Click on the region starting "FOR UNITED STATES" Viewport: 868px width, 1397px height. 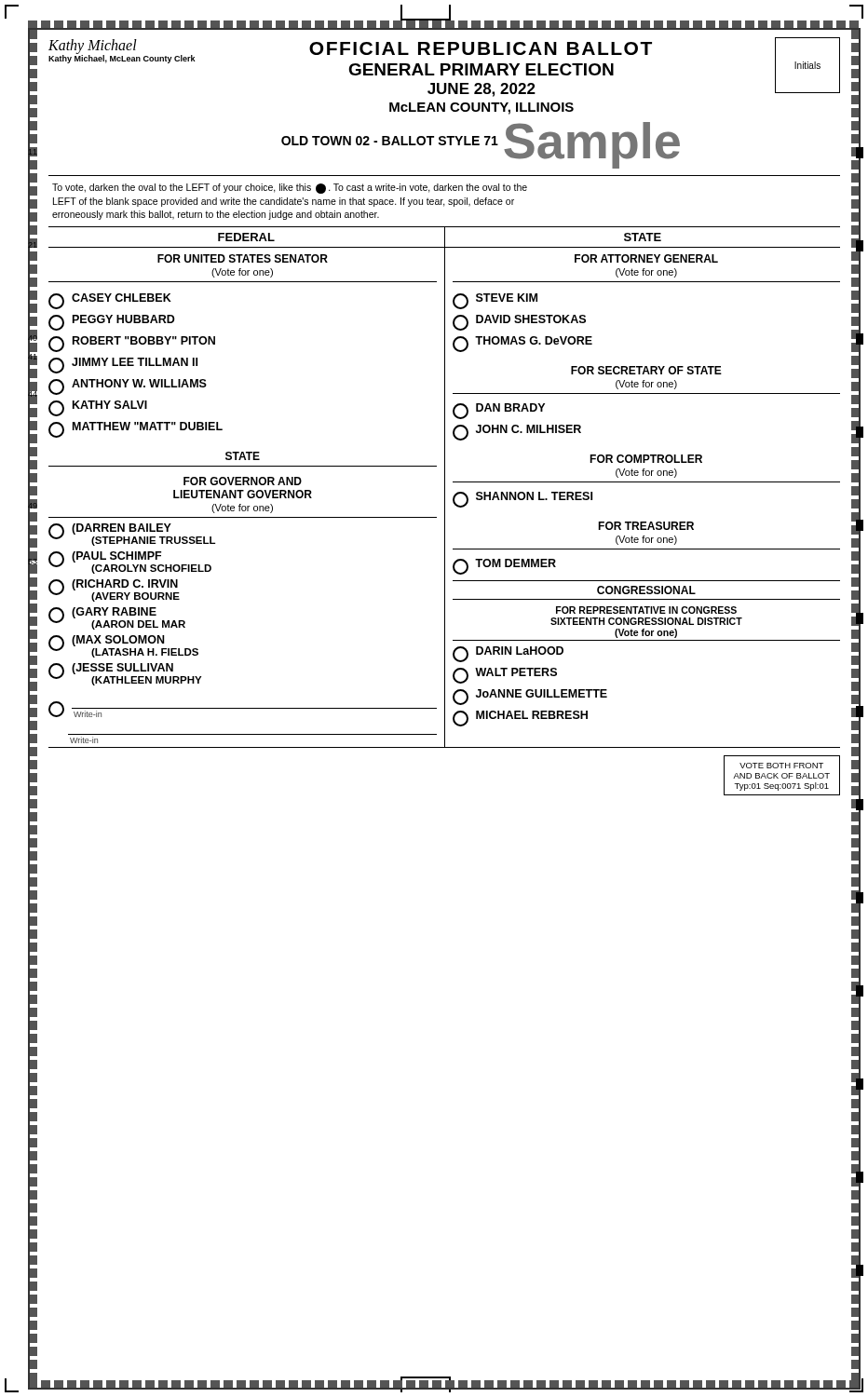click(x=242, y=265)
